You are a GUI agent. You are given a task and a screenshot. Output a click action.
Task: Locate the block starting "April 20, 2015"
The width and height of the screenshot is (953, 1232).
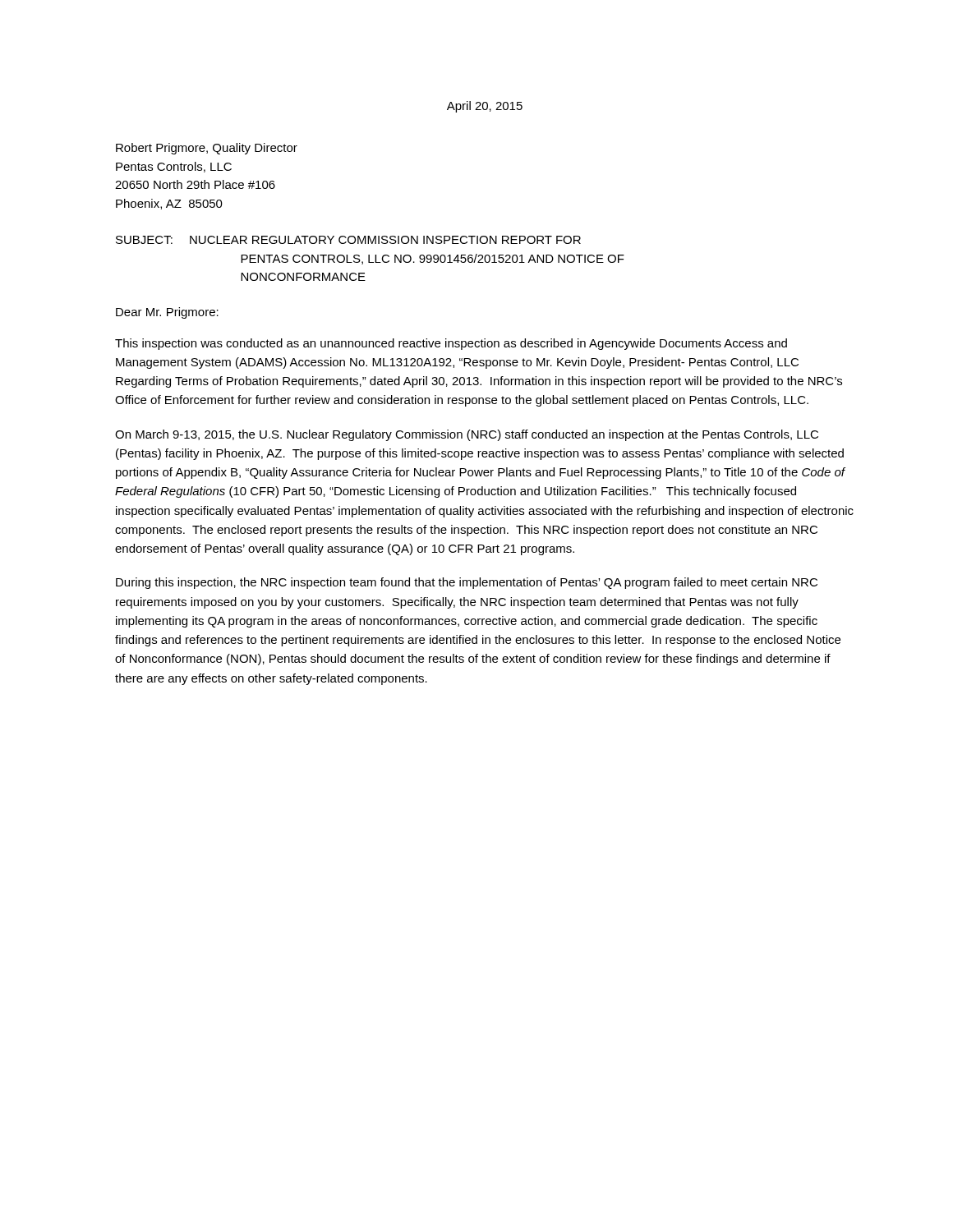(485, 106)
